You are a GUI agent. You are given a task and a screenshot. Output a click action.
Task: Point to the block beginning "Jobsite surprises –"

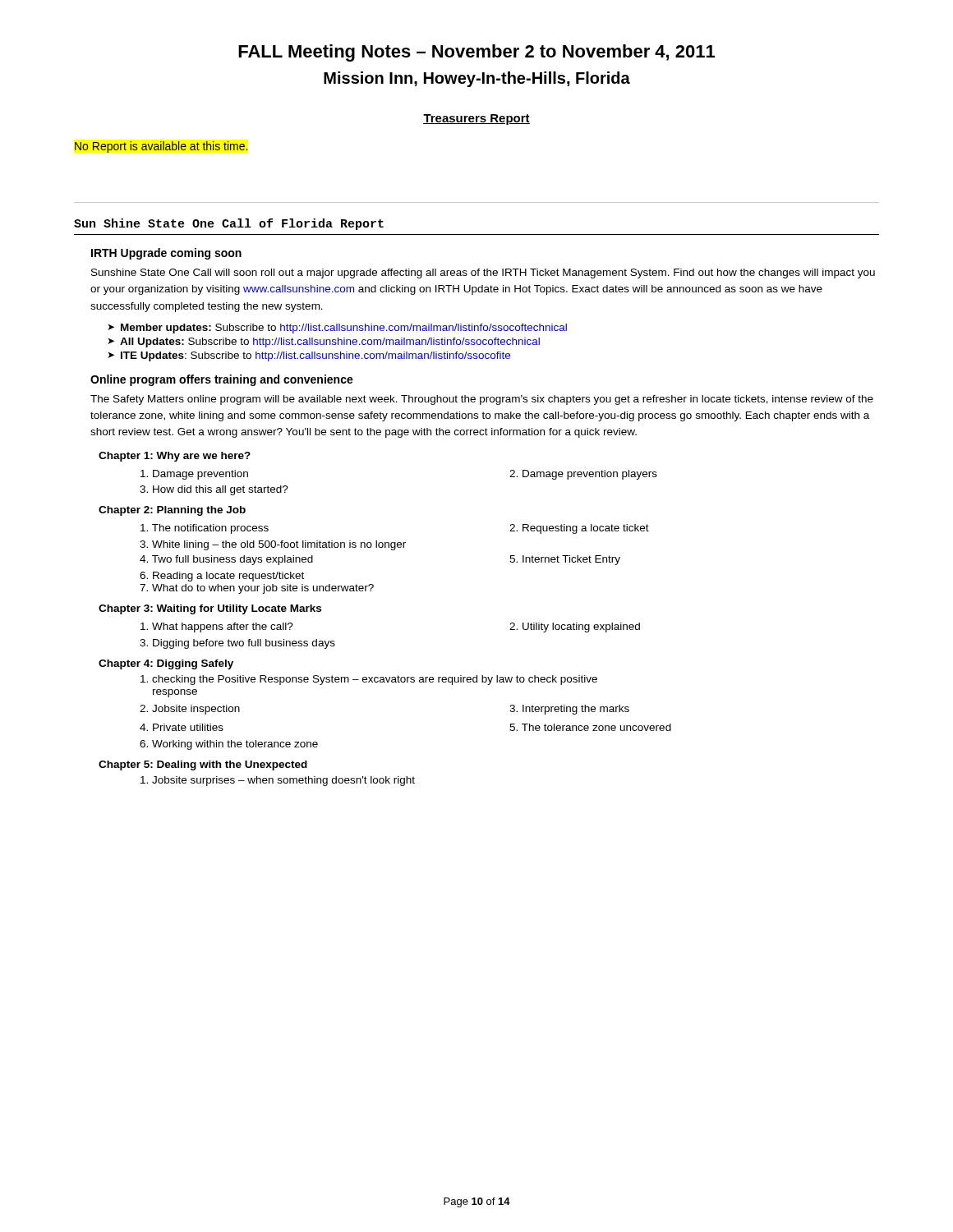[x=277, y=780]
